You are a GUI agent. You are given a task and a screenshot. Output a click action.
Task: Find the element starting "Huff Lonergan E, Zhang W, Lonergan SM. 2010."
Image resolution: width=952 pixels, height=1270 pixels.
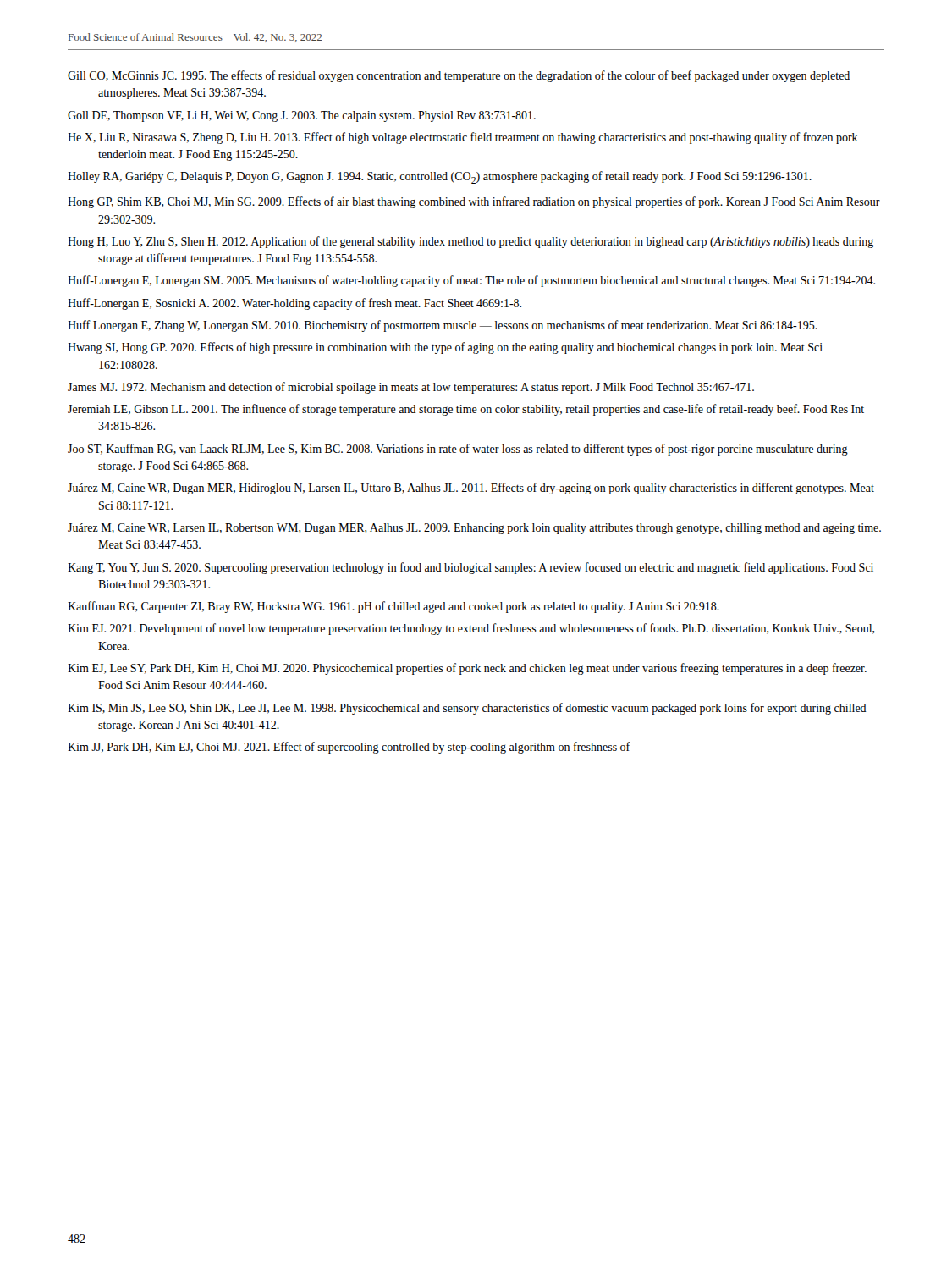[443, 326]
